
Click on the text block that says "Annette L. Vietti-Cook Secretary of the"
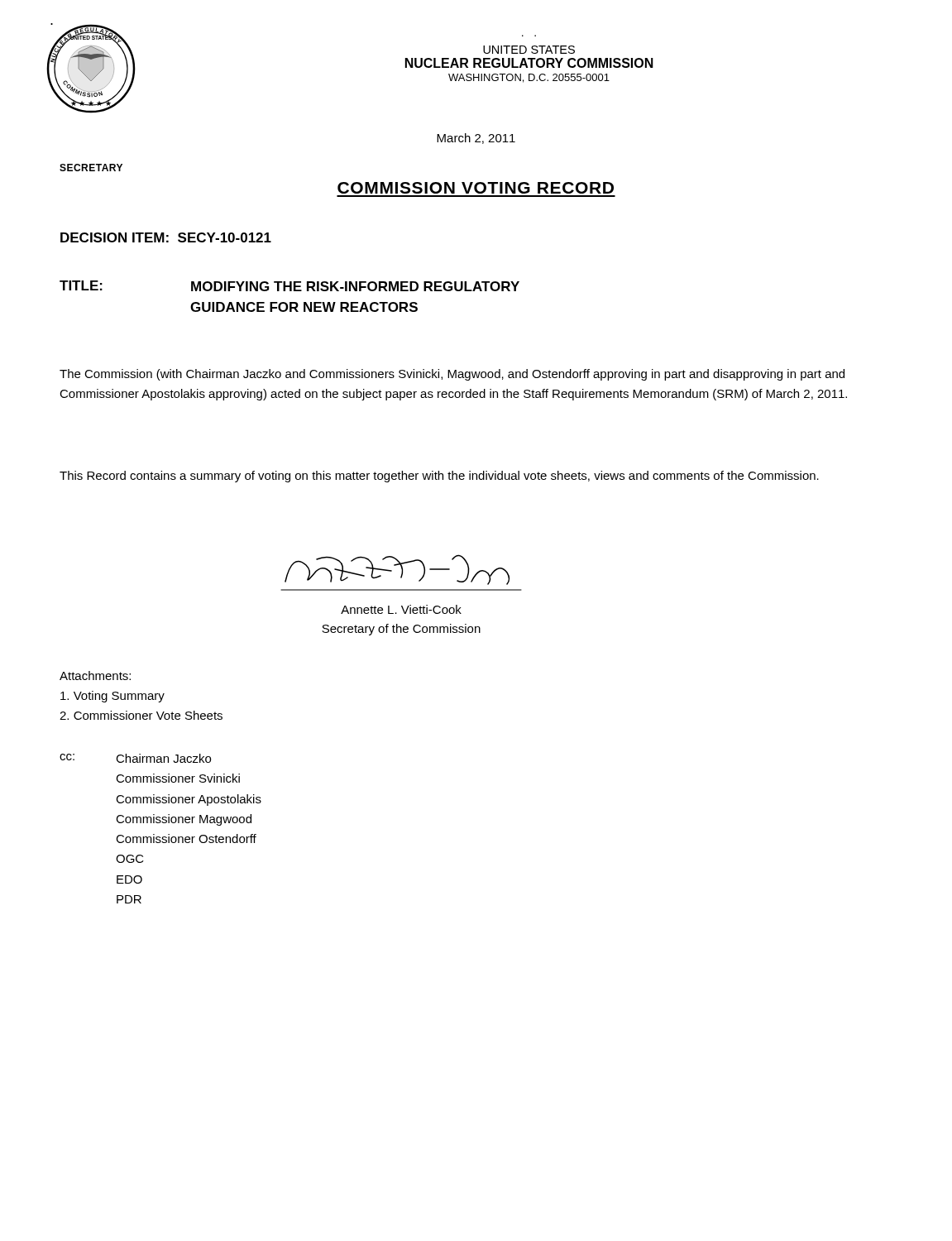click(401, 619)
